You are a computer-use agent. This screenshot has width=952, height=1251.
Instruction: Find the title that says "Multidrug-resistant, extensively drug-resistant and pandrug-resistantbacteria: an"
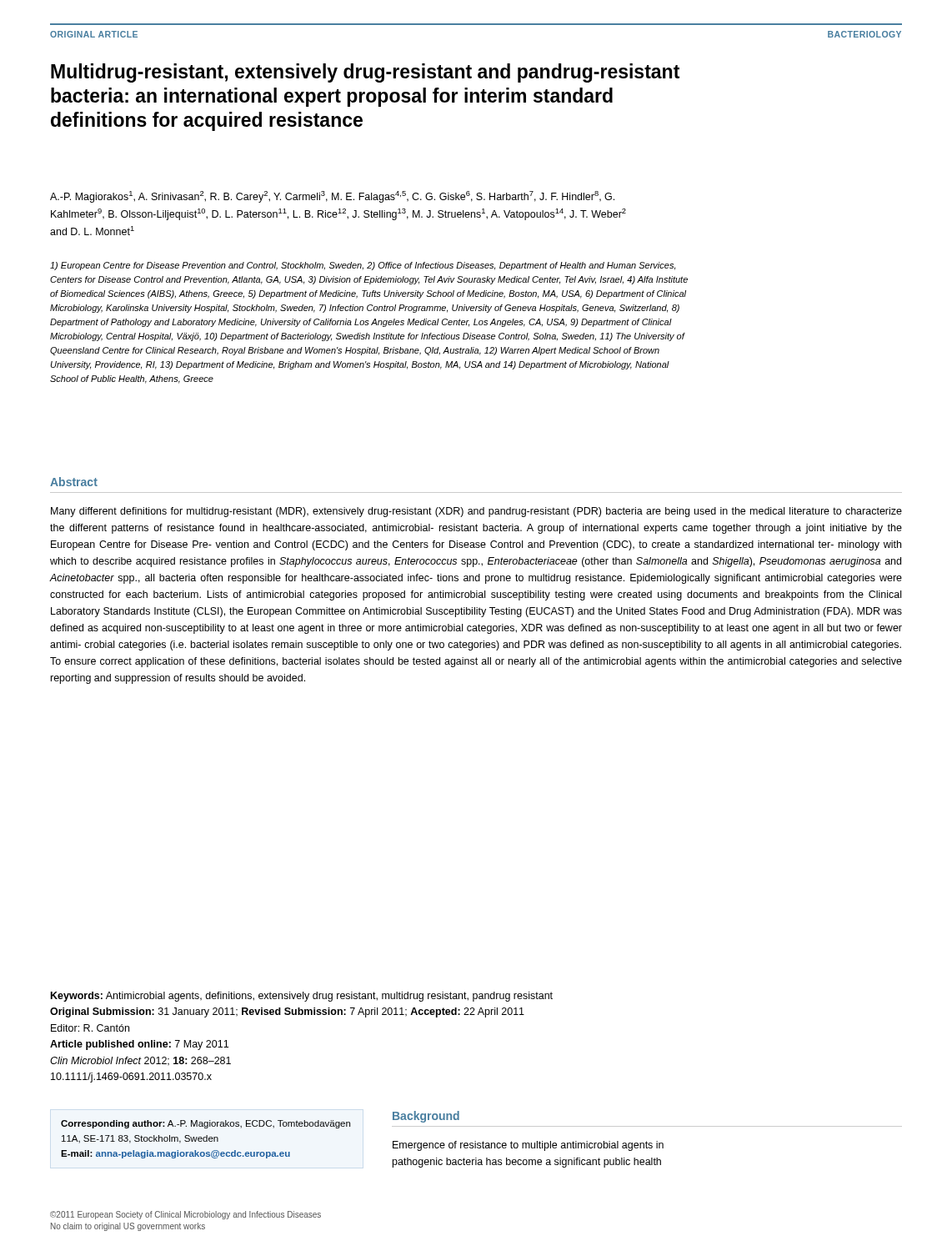pos(476,96)
